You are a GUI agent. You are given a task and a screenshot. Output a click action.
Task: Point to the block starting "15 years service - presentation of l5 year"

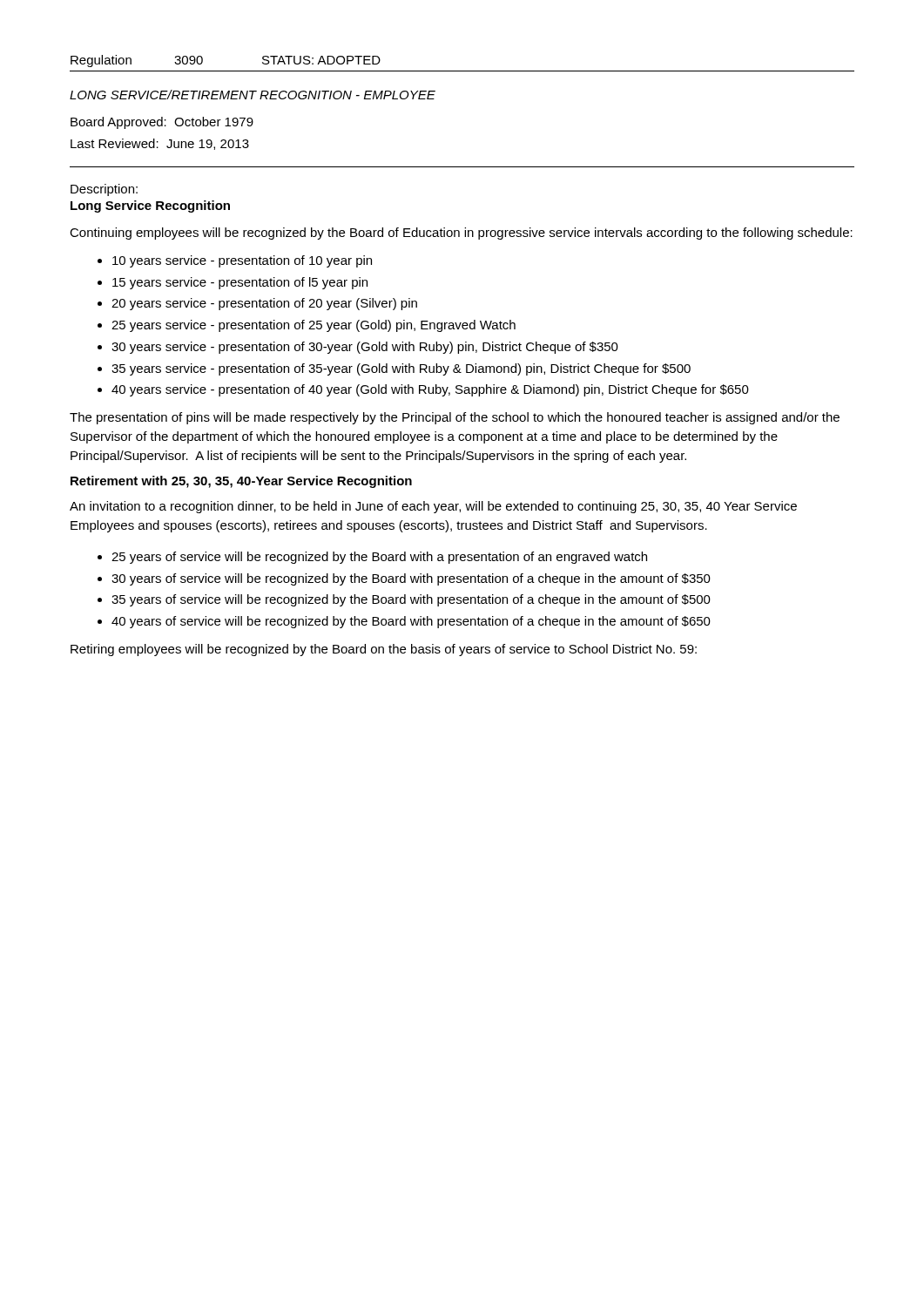coord(240,281)
